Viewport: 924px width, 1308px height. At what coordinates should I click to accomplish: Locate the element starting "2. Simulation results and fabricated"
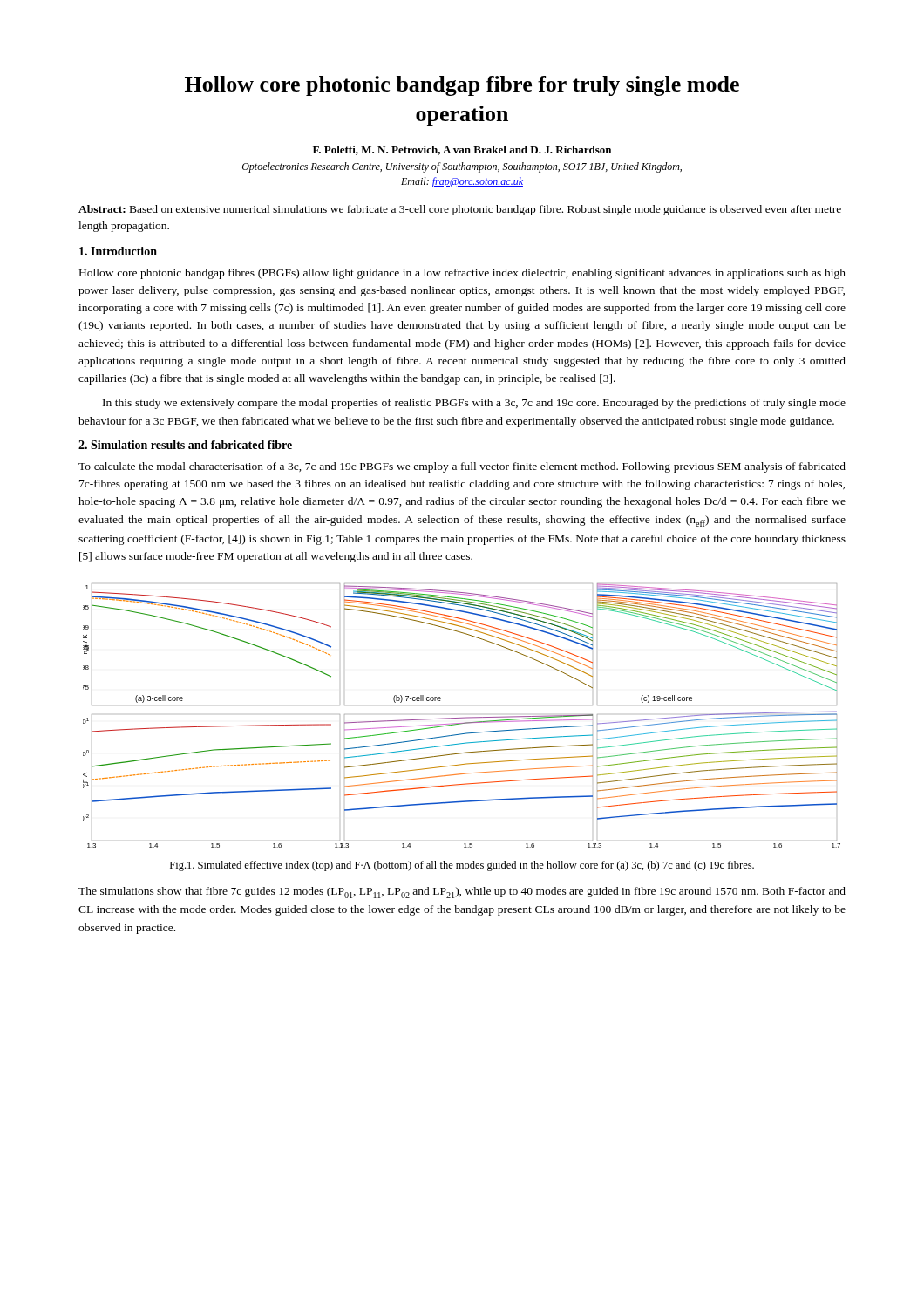pos(185,445)
